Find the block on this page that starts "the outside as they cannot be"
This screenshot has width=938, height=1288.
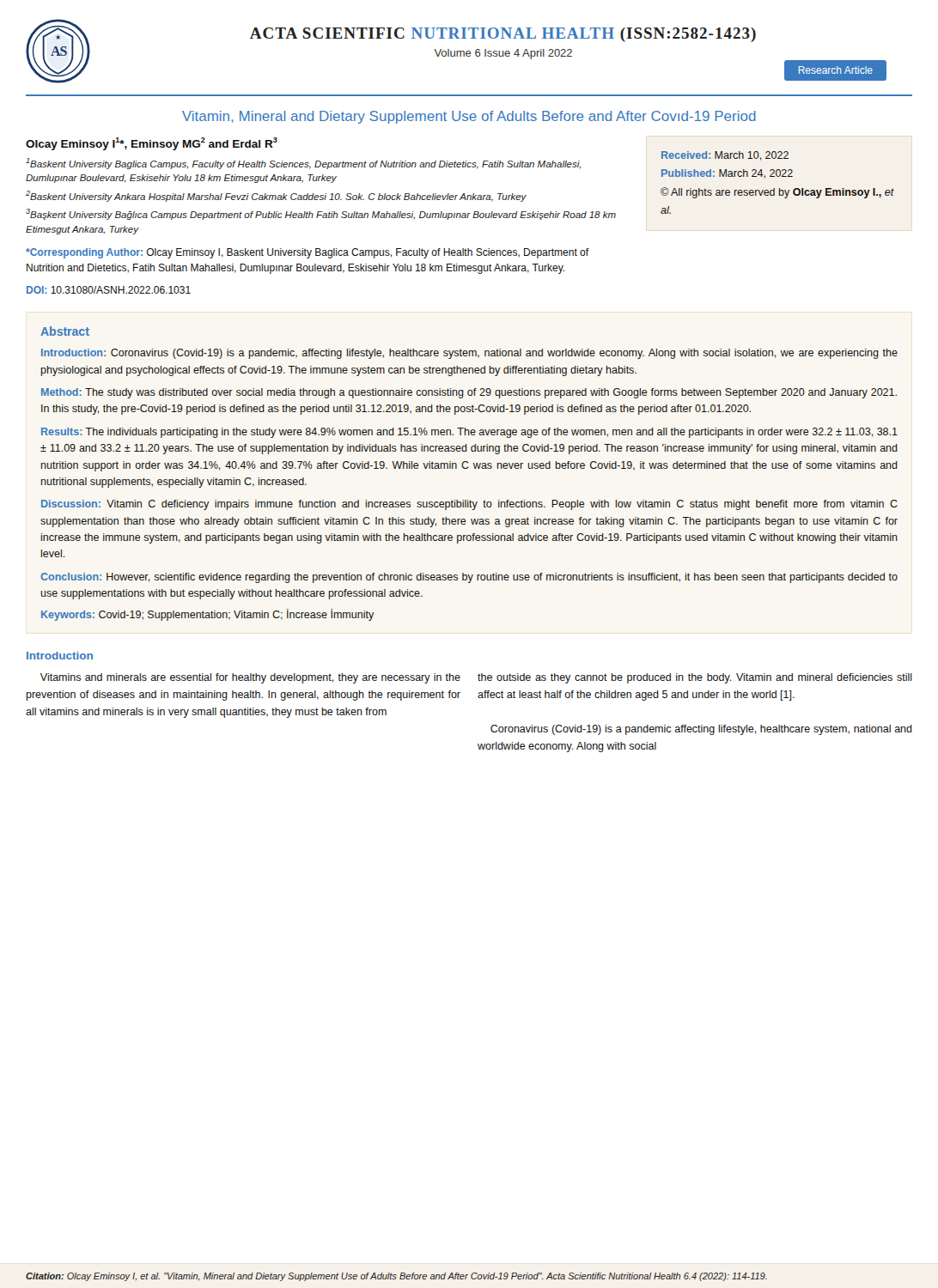coord(695,678)
